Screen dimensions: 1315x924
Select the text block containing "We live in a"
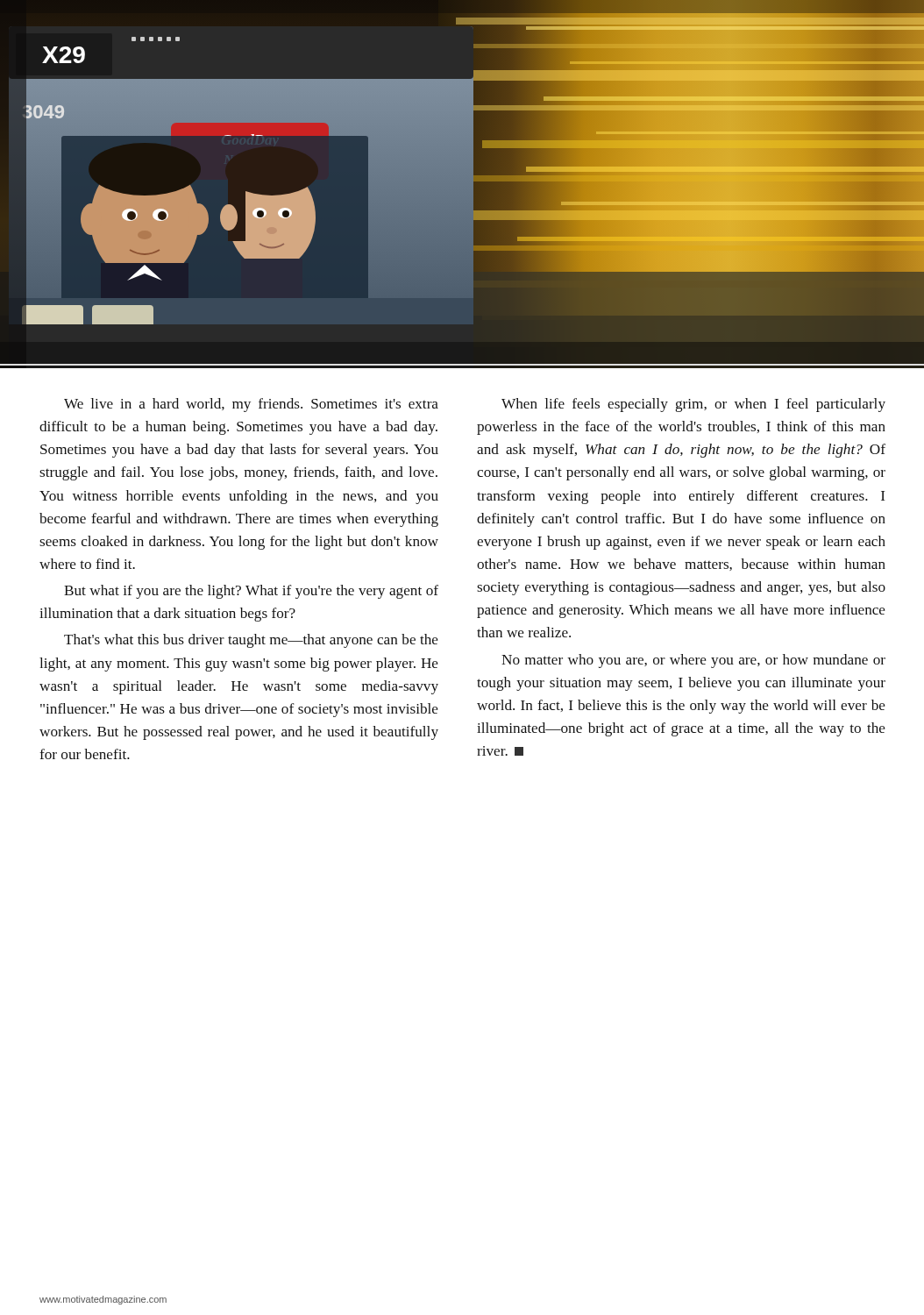tap(239, 580)
